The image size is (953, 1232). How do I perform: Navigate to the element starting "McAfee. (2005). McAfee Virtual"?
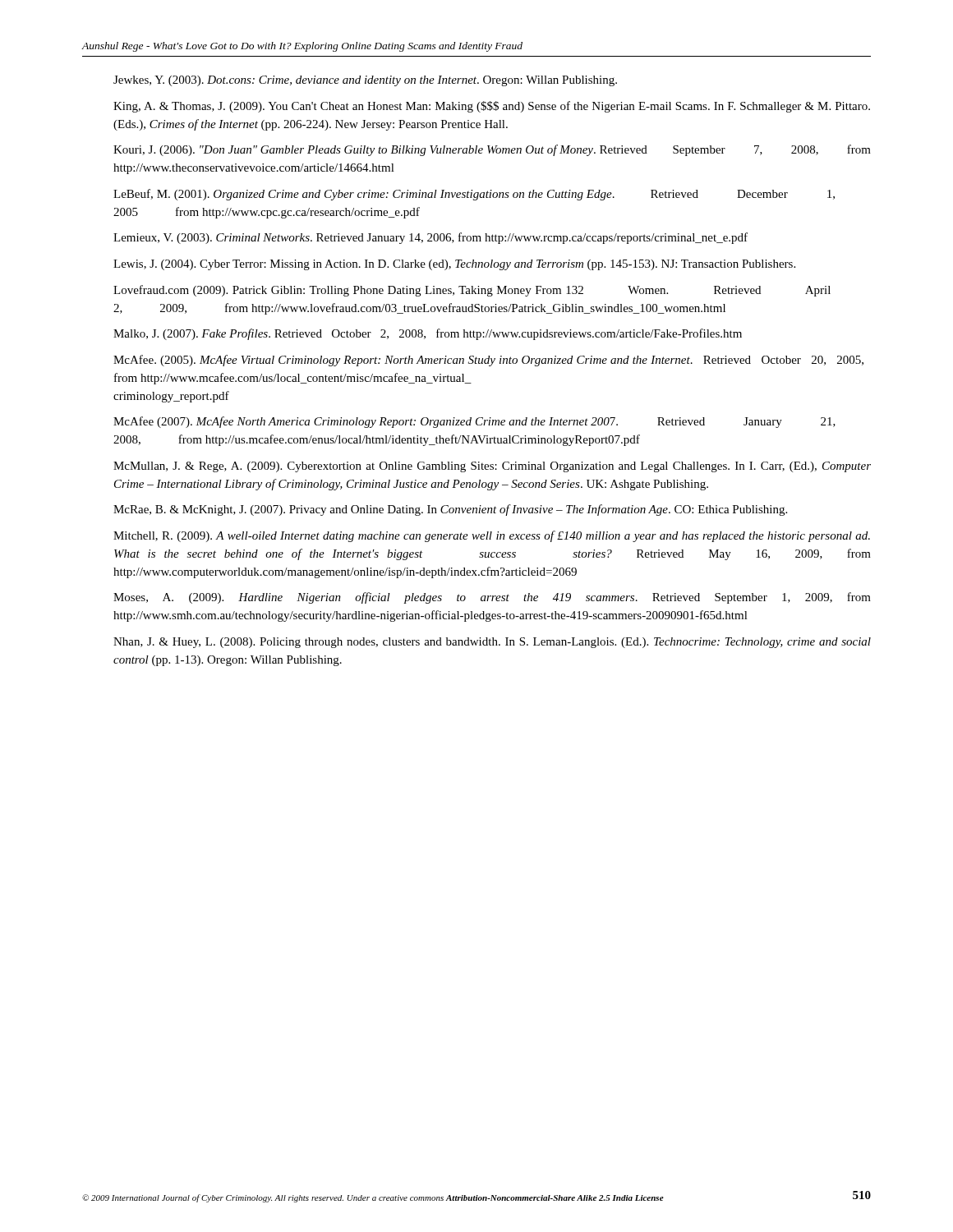(x=476, y=378)
